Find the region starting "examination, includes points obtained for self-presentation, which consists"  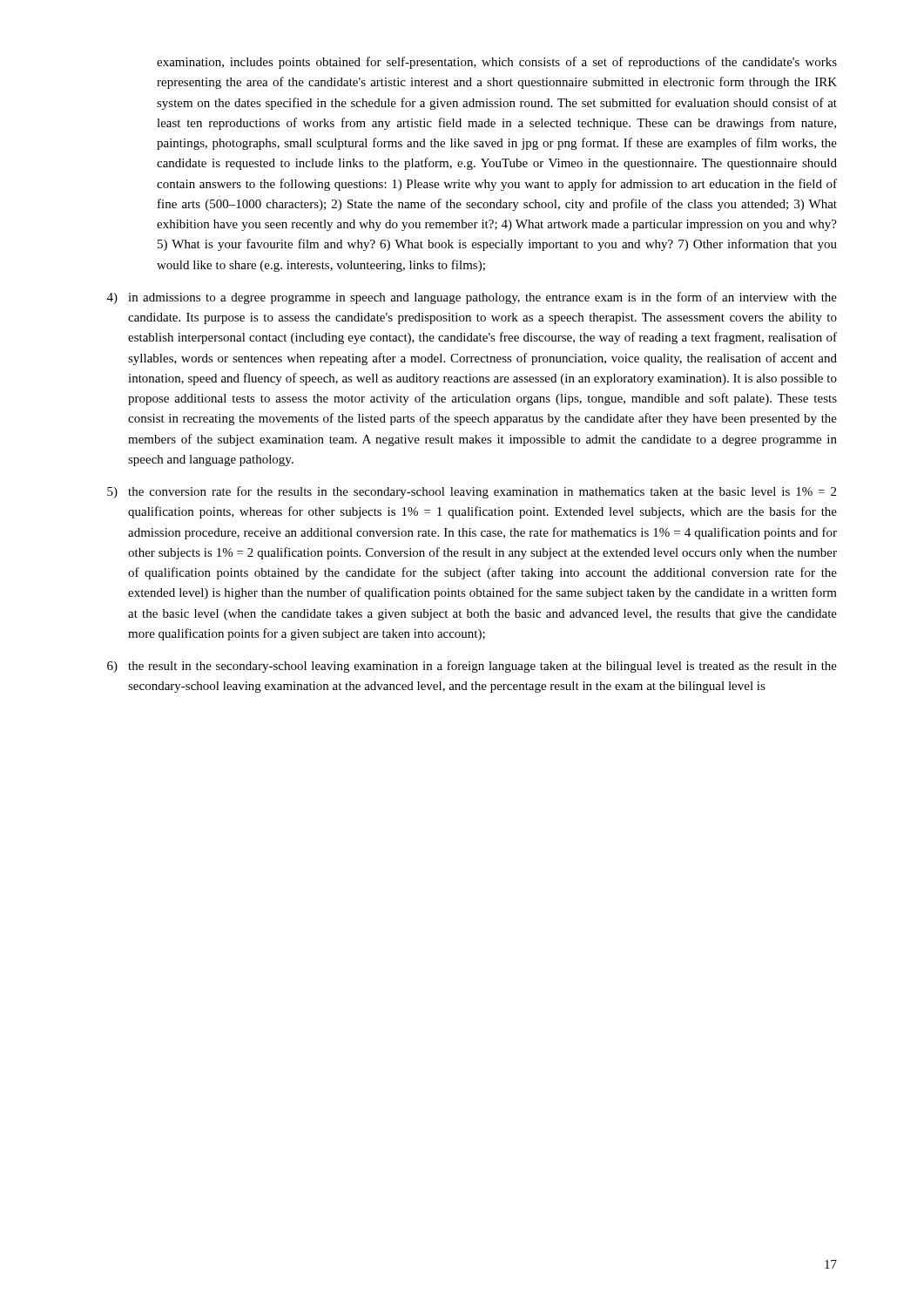(x=497, y=163)
